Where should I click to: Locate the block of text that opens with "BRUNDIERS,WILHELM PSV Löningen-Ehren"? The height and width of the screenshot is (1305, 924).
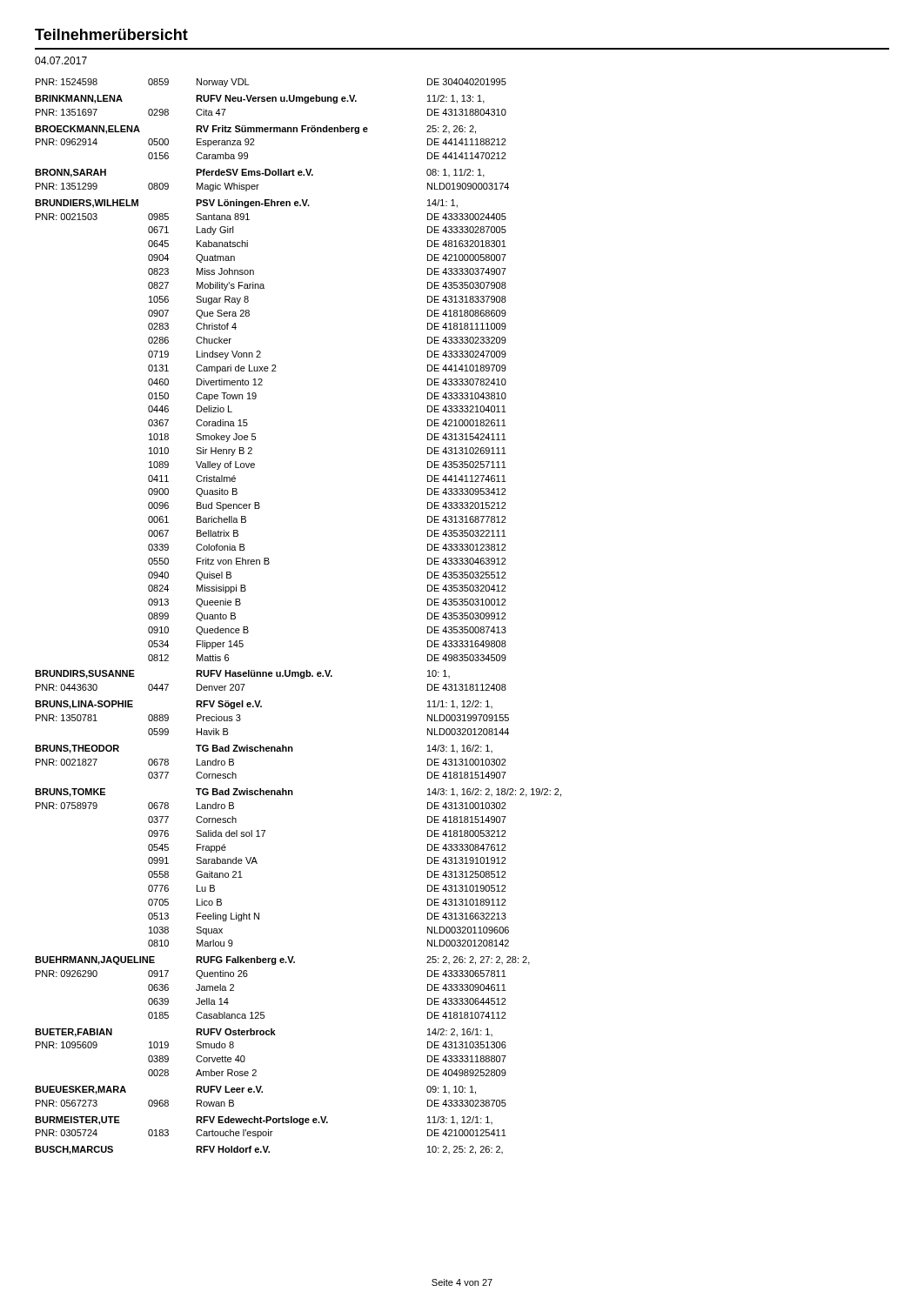tap(462, 430)
